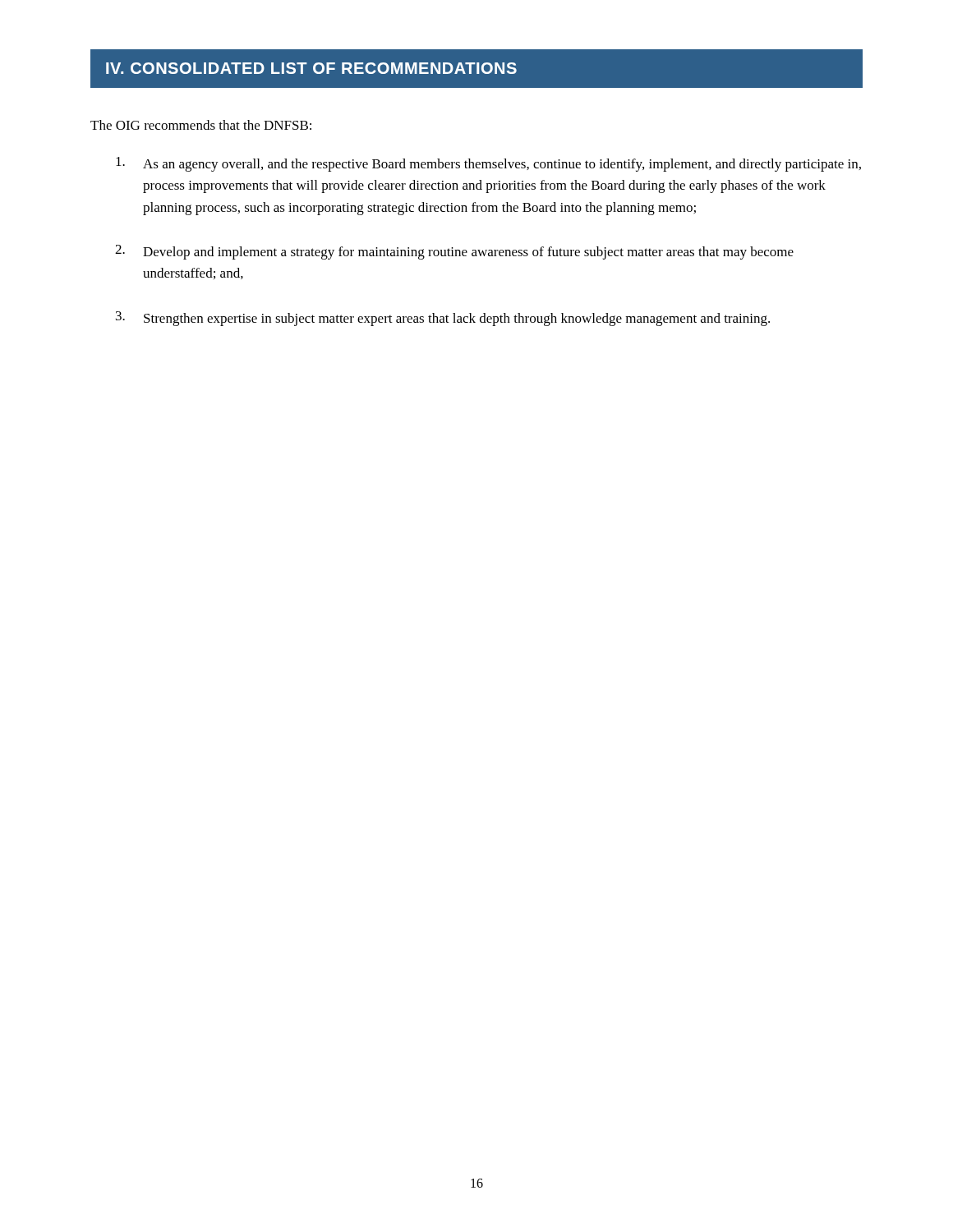Click on the passage starting "IV. CONSOLIDATED LIST OF RECOMMENDATIONS"
Screen dimensions: 1232x953
tap(311, 68)
